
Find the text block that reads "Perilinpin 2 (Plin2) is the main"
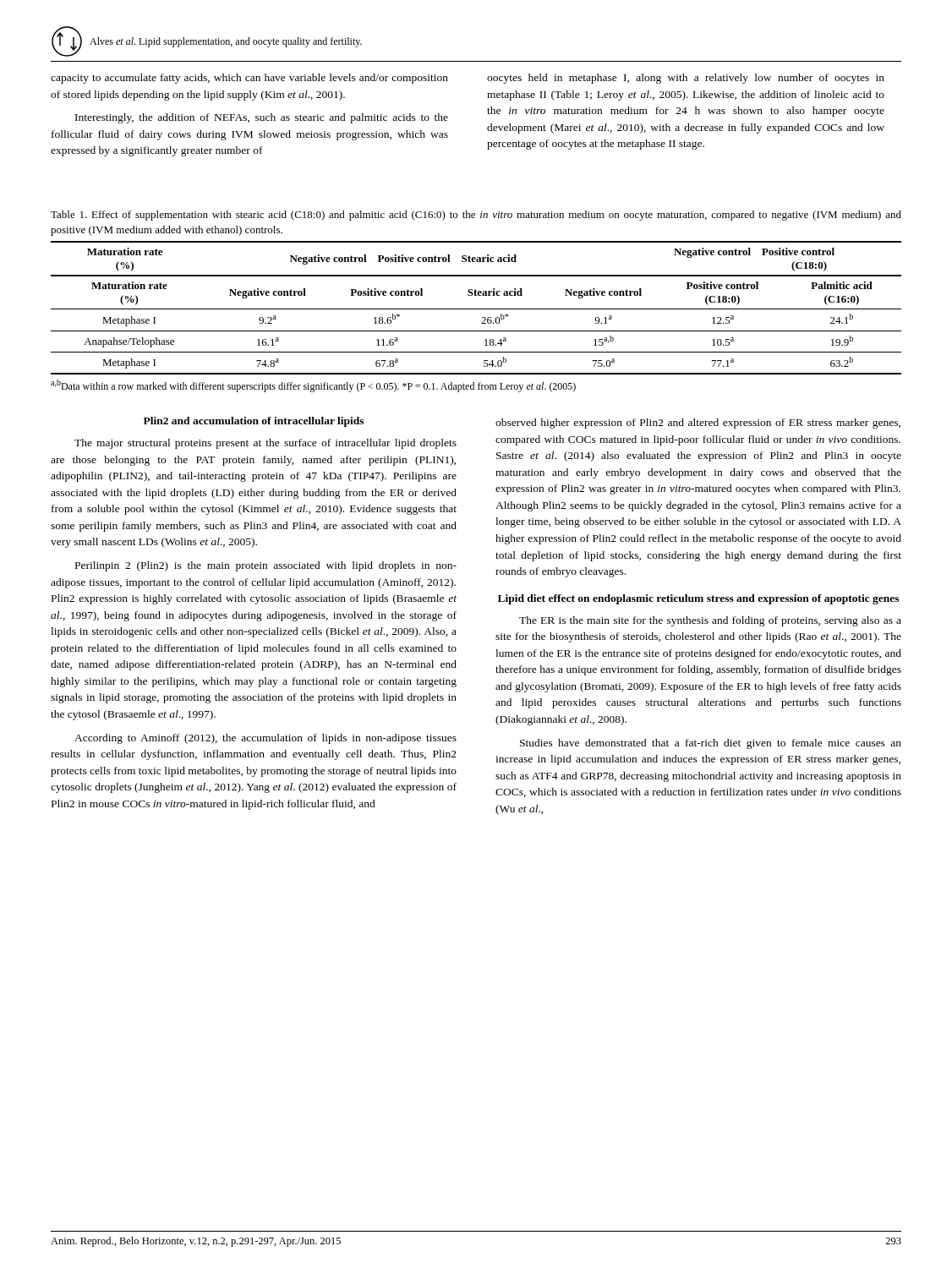click(254, 639)
